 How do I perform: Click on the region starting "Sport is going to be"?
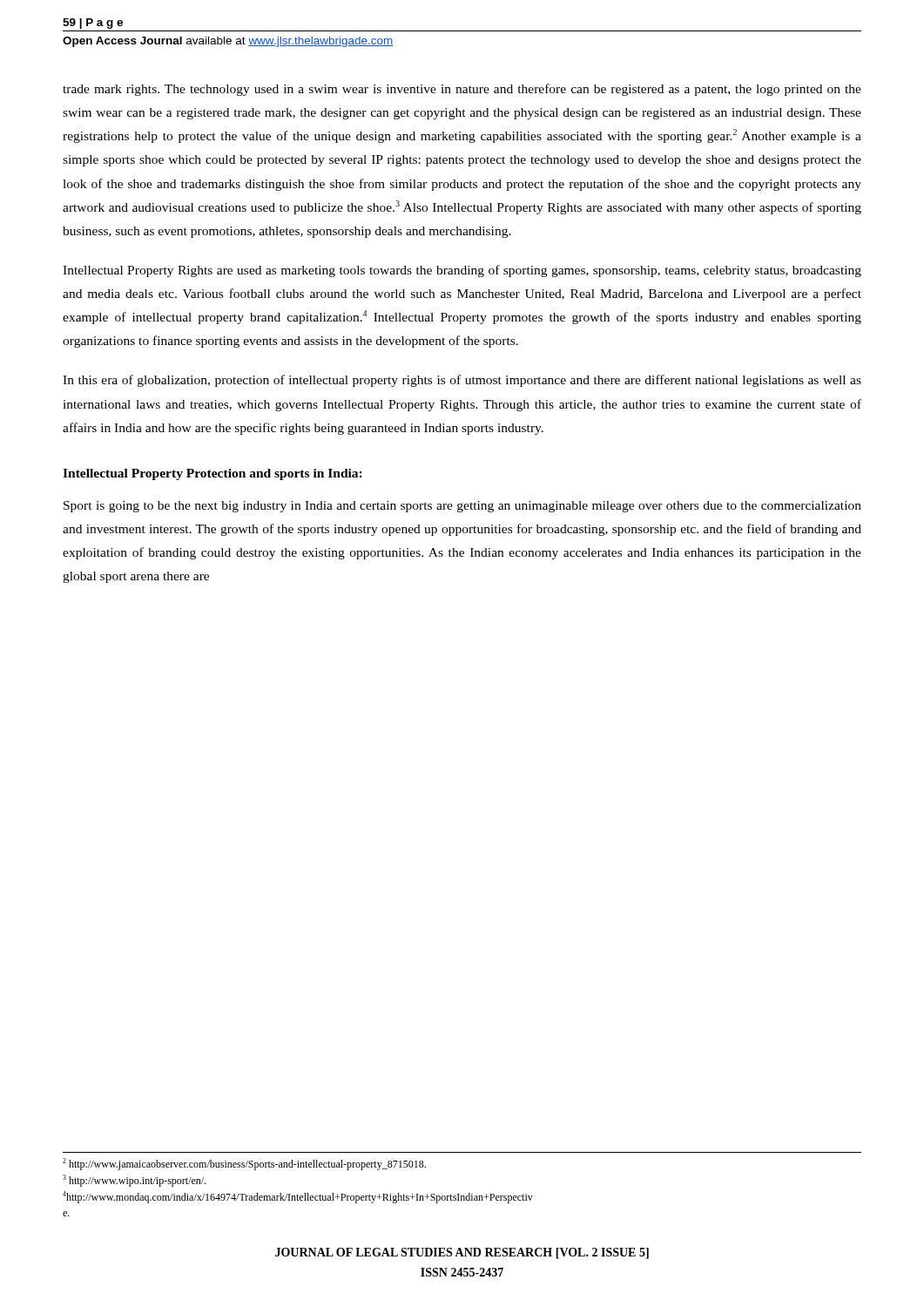[462, 540]
